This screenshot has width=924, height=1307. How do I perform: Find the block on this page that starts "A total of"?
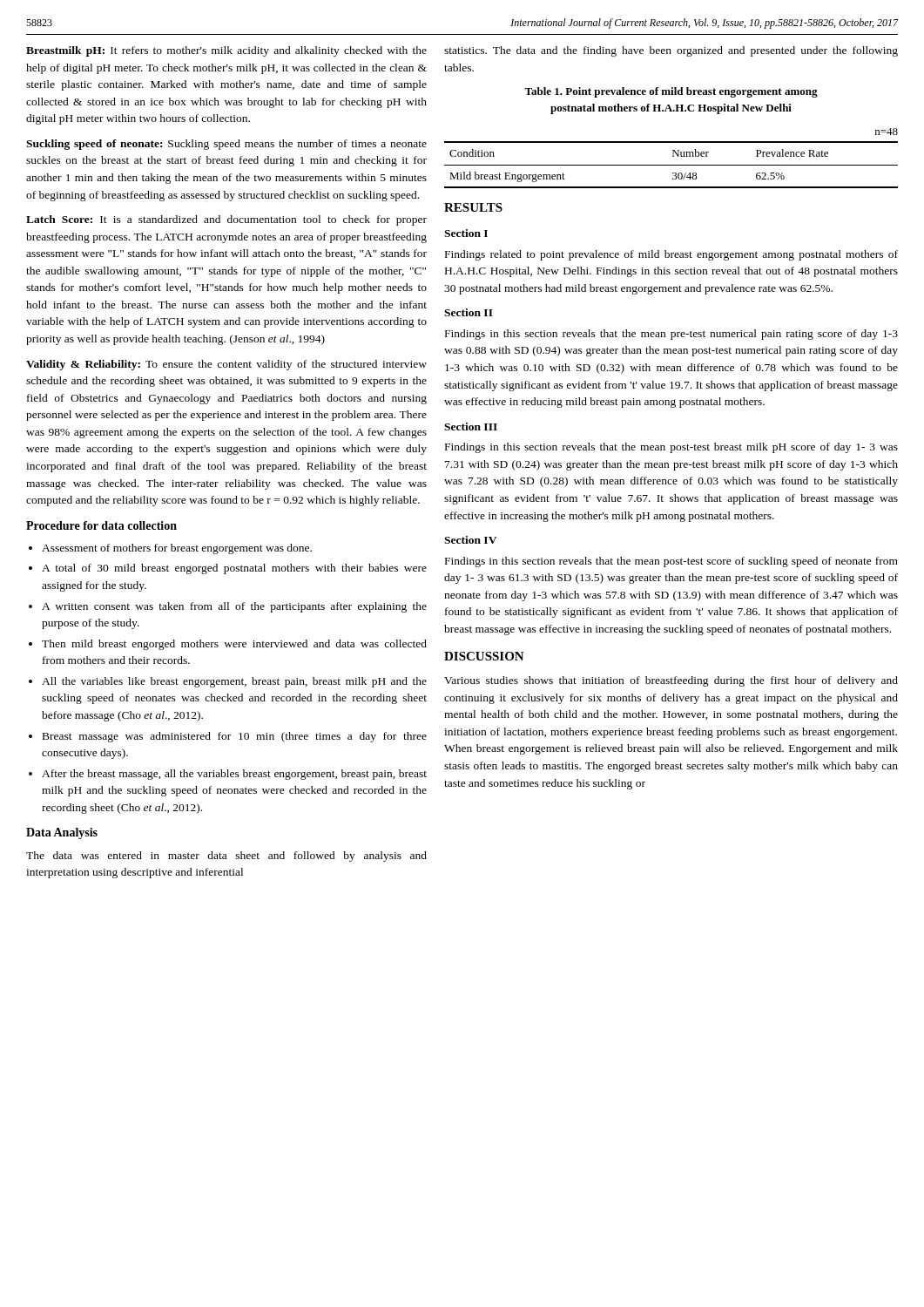234,577
